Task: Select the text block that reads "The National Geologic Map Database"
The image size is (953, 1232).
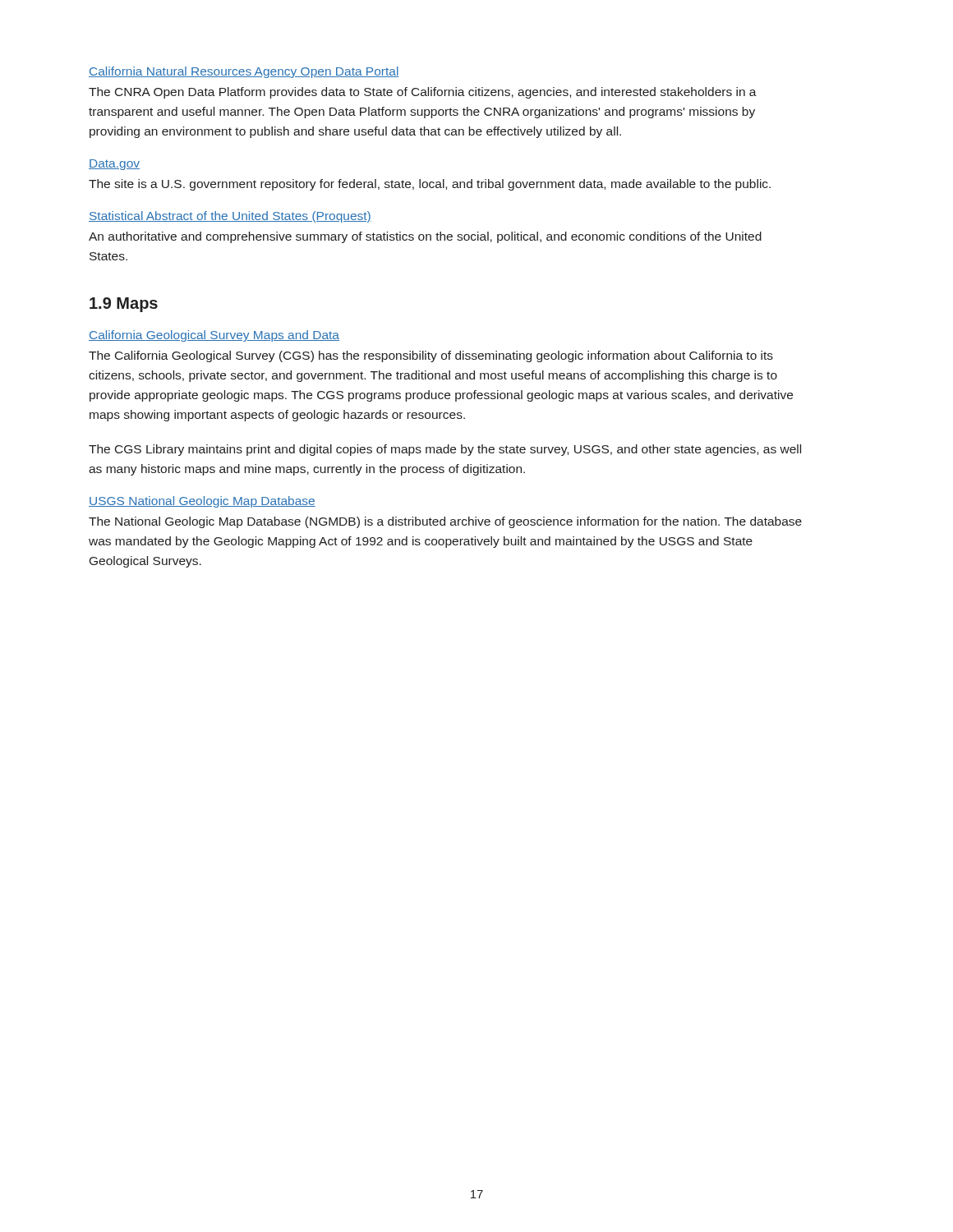Action: pyautogui.click(x=445, y=541)
